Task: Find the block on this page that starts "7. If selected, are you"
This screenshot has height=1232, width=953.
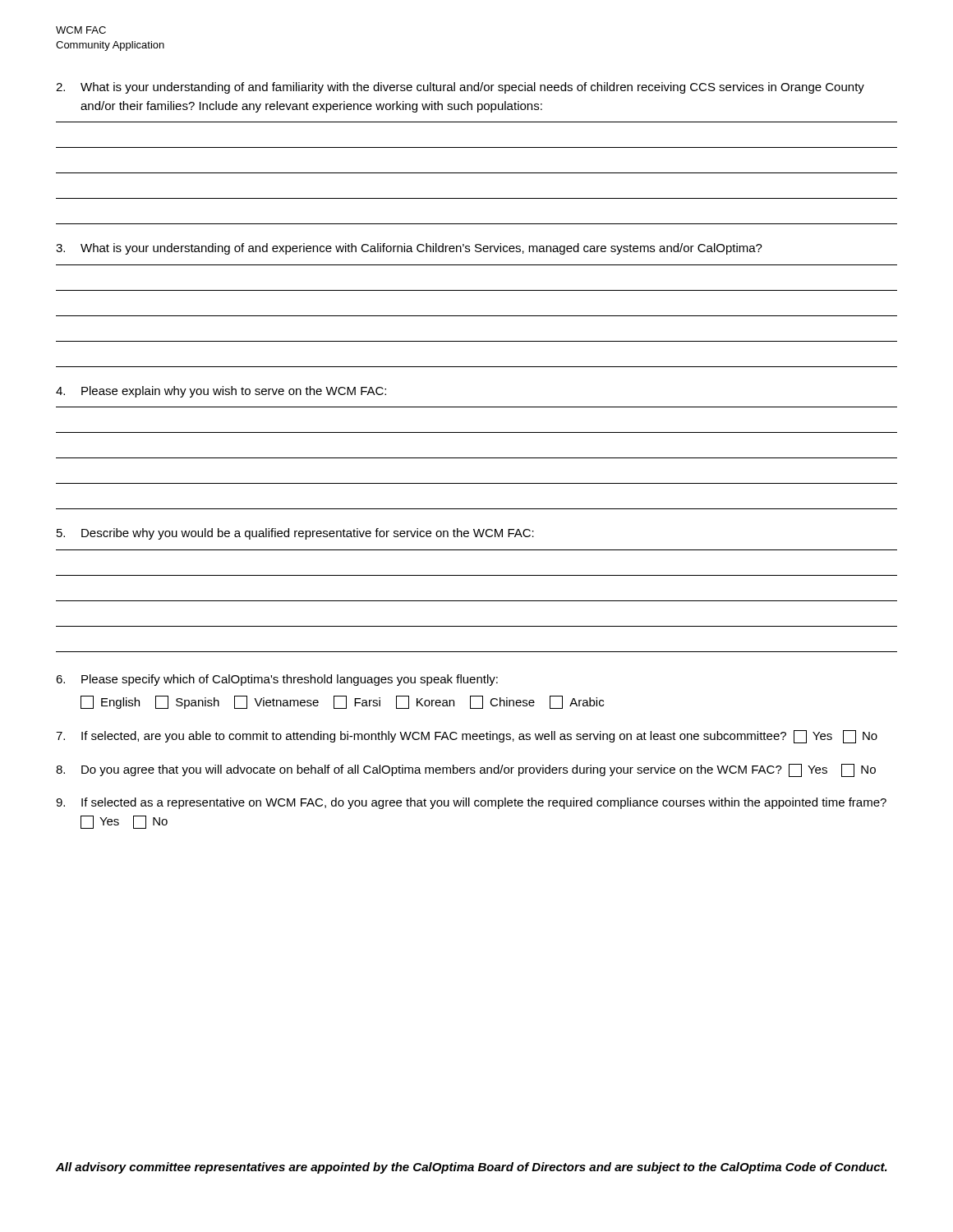Action: coord(476,736)
